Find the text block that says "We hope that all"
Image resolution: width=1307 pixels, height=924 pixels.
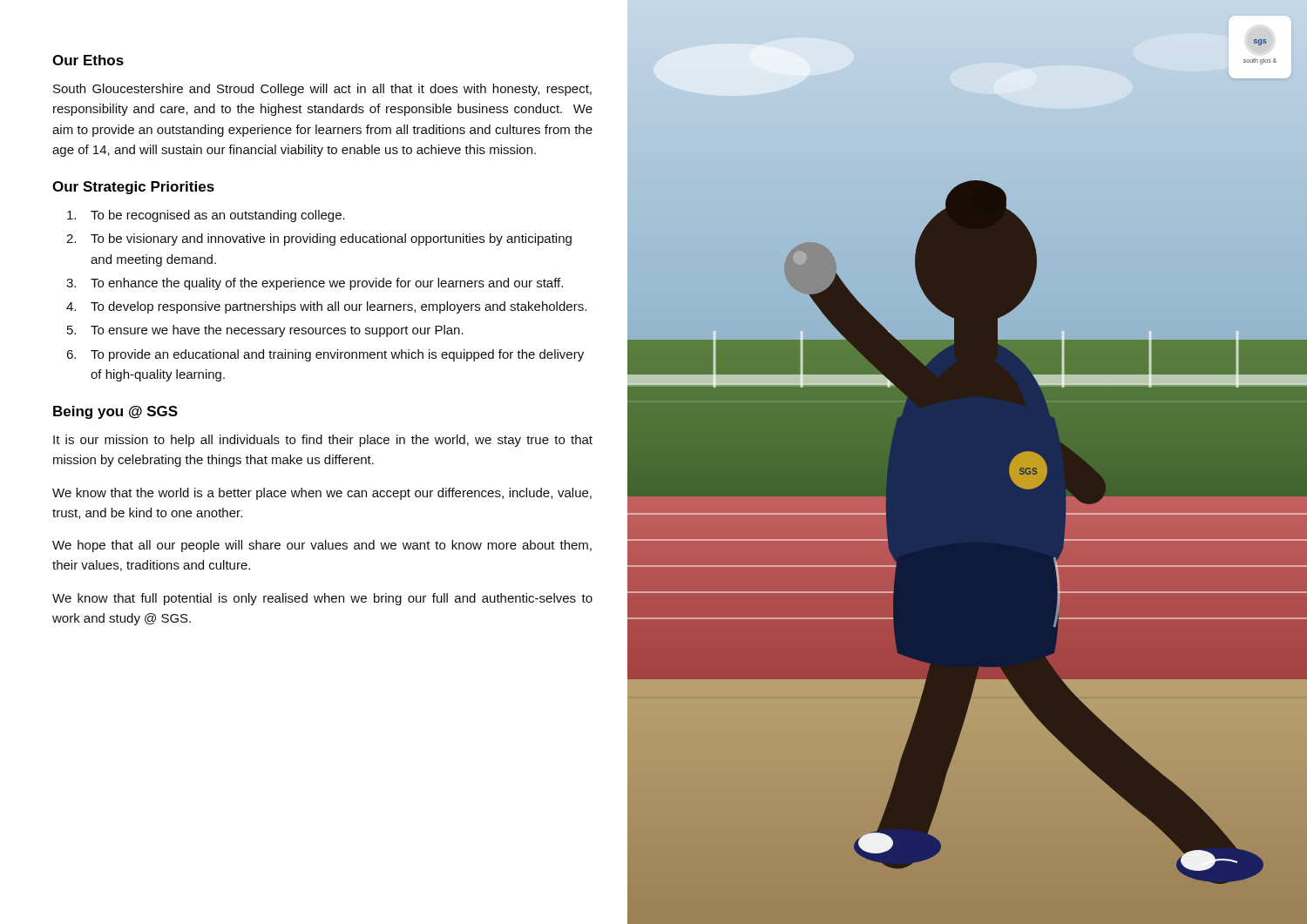coord(322,555)
